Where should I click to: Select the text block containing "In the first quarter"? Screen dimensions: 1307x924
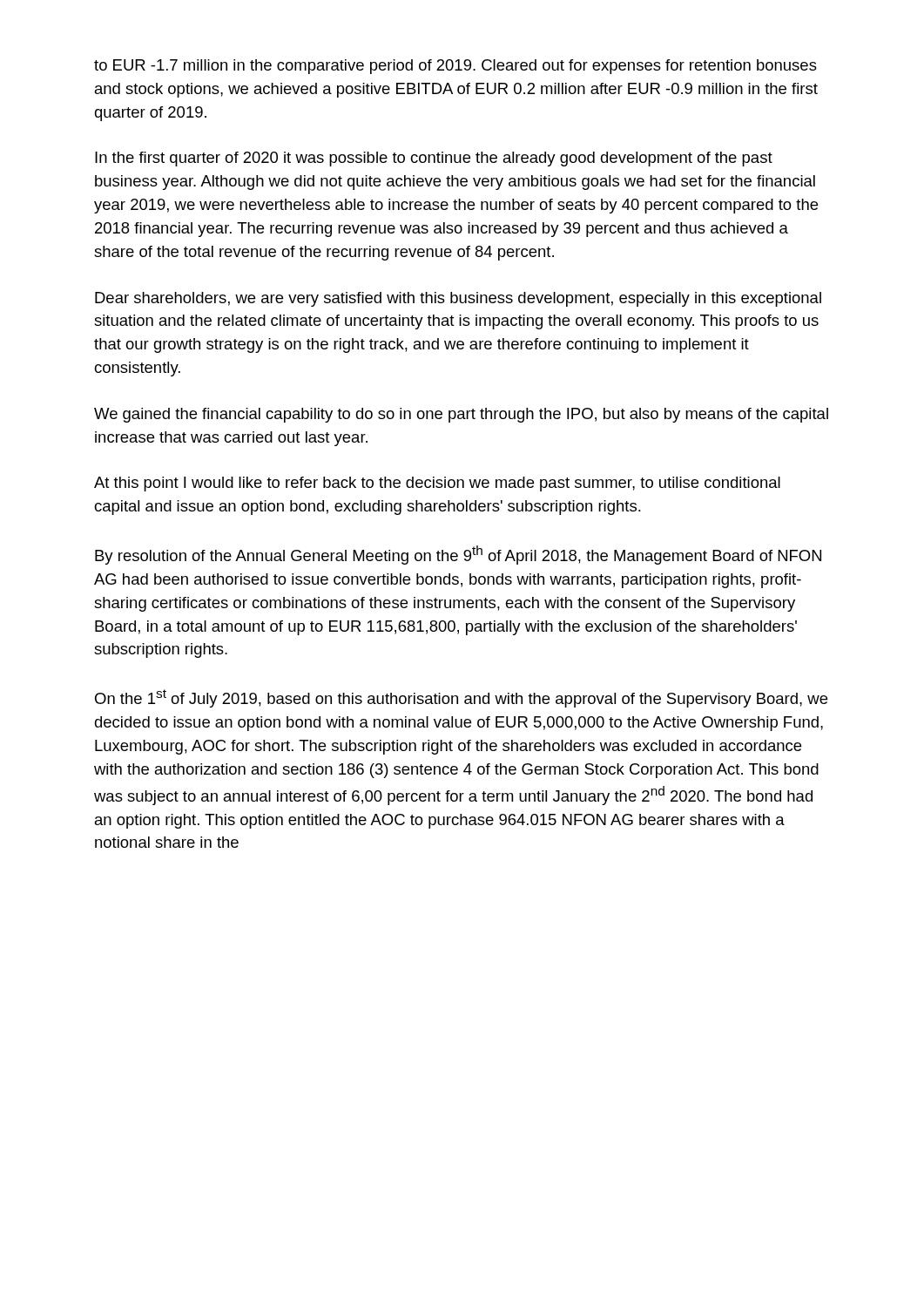click(x=456, y=204)
